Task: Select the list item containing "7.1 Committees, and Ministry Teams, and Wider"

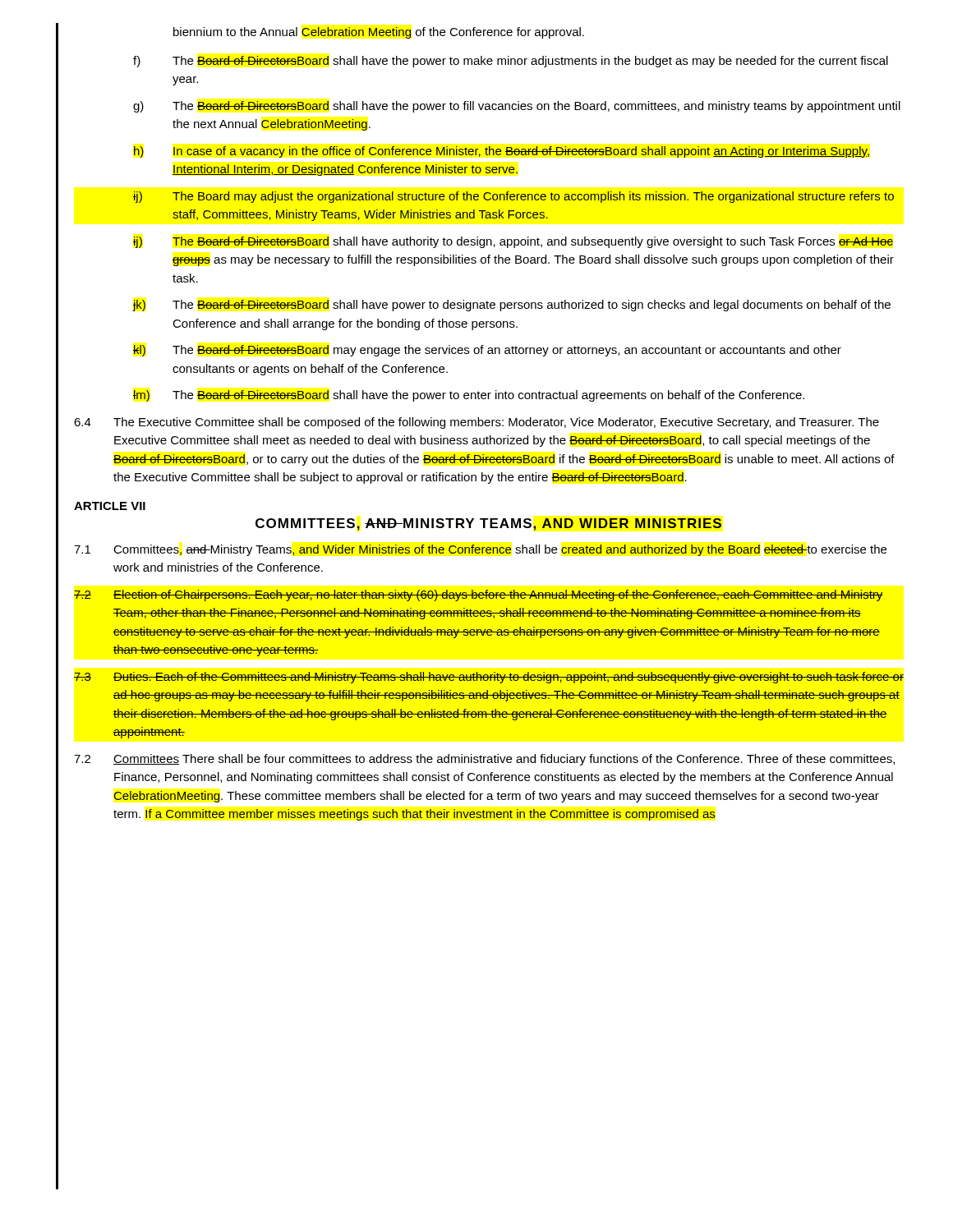Action: coord(489,558)
